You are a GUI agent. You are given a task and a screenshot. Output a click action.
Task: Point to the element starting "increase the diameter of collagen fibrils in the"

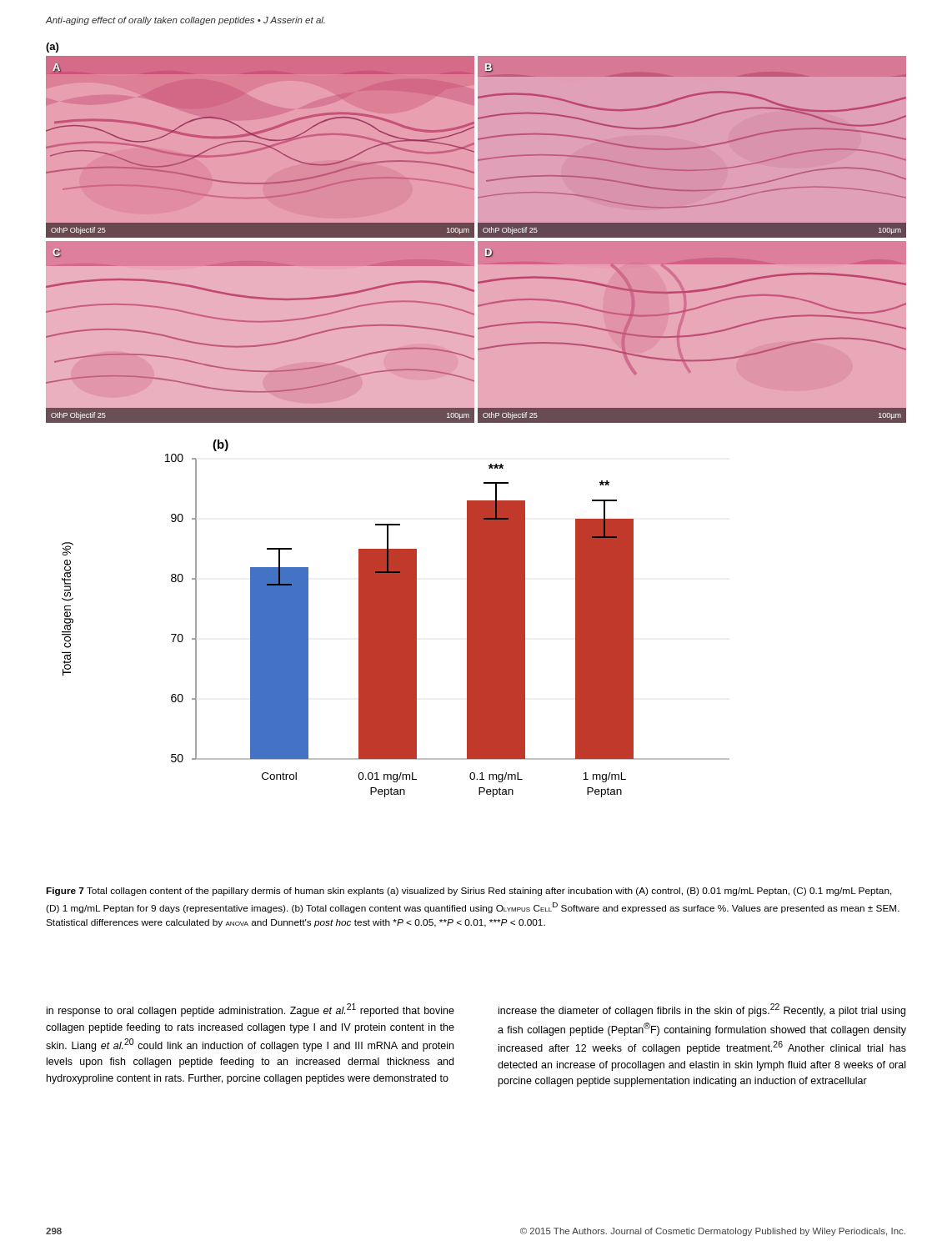point(702,1045)
